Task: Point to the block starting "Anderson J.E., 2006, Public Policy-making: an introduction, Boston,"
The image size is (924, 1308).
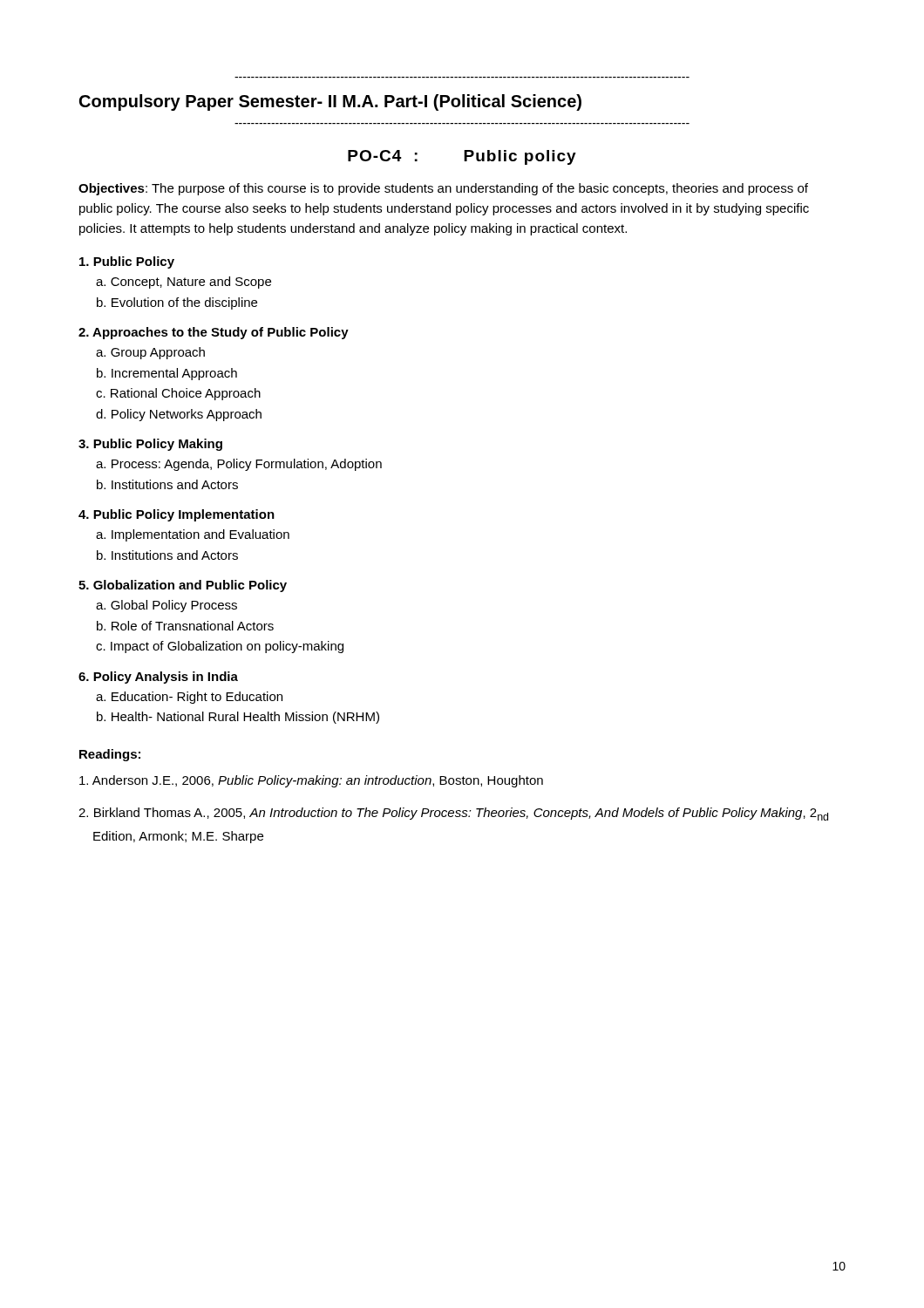Action: click(x=311, y=780)
